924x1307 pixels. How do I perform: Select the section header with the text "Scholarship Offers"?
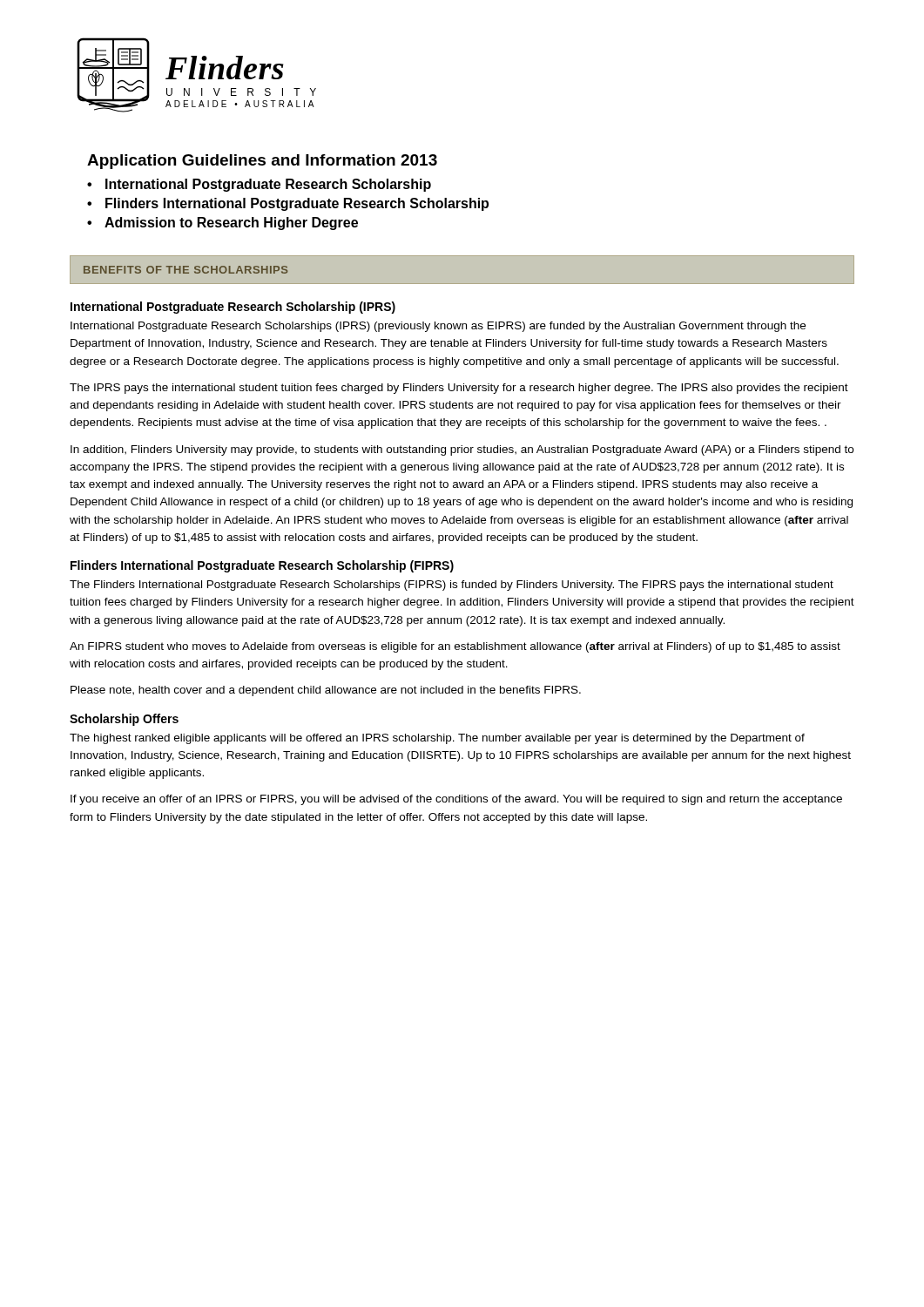point(124,718)
